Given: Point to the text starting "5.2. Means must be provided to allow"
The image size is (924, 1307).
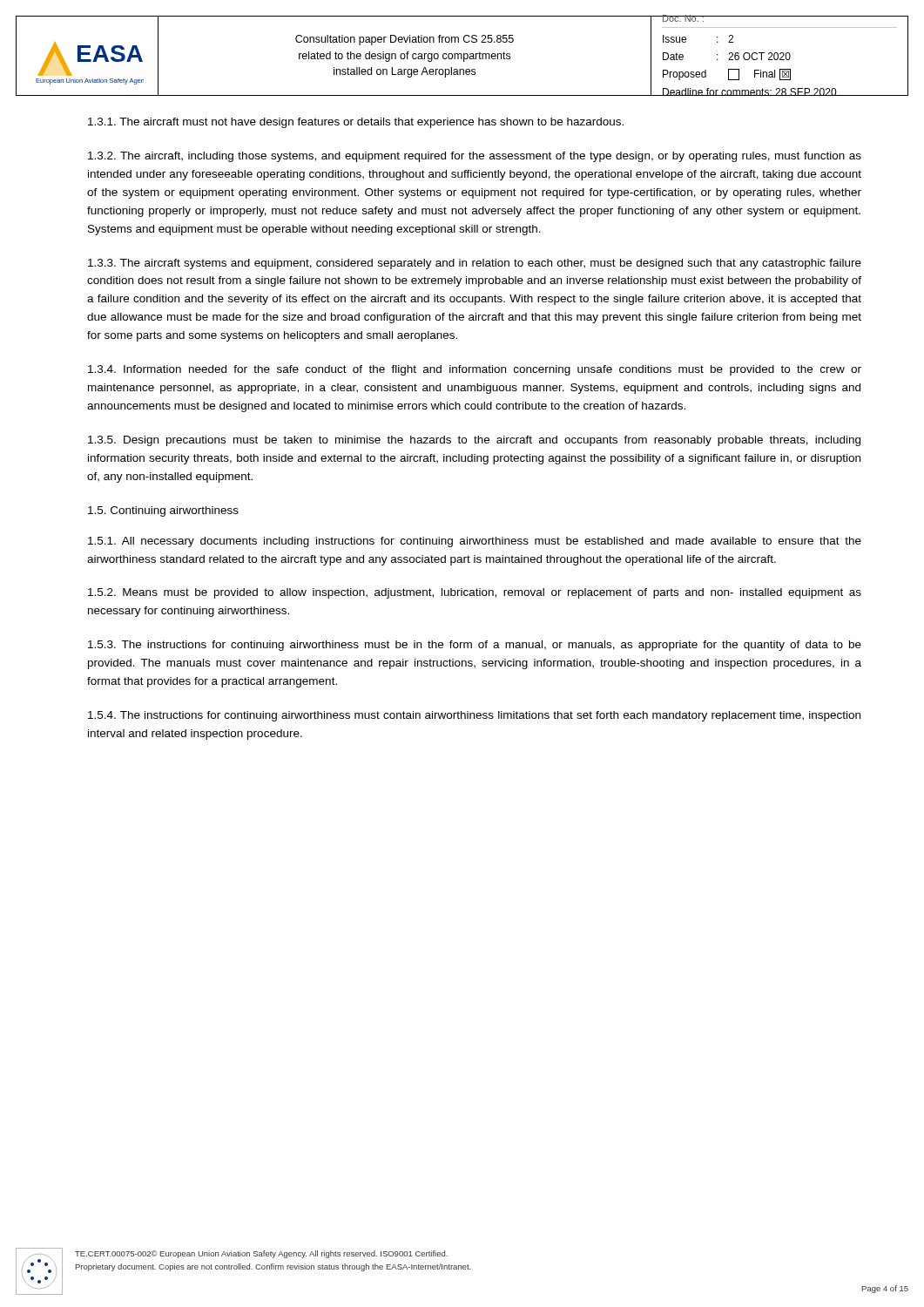Looking at the screenshot, I should [x=474, y=602].
